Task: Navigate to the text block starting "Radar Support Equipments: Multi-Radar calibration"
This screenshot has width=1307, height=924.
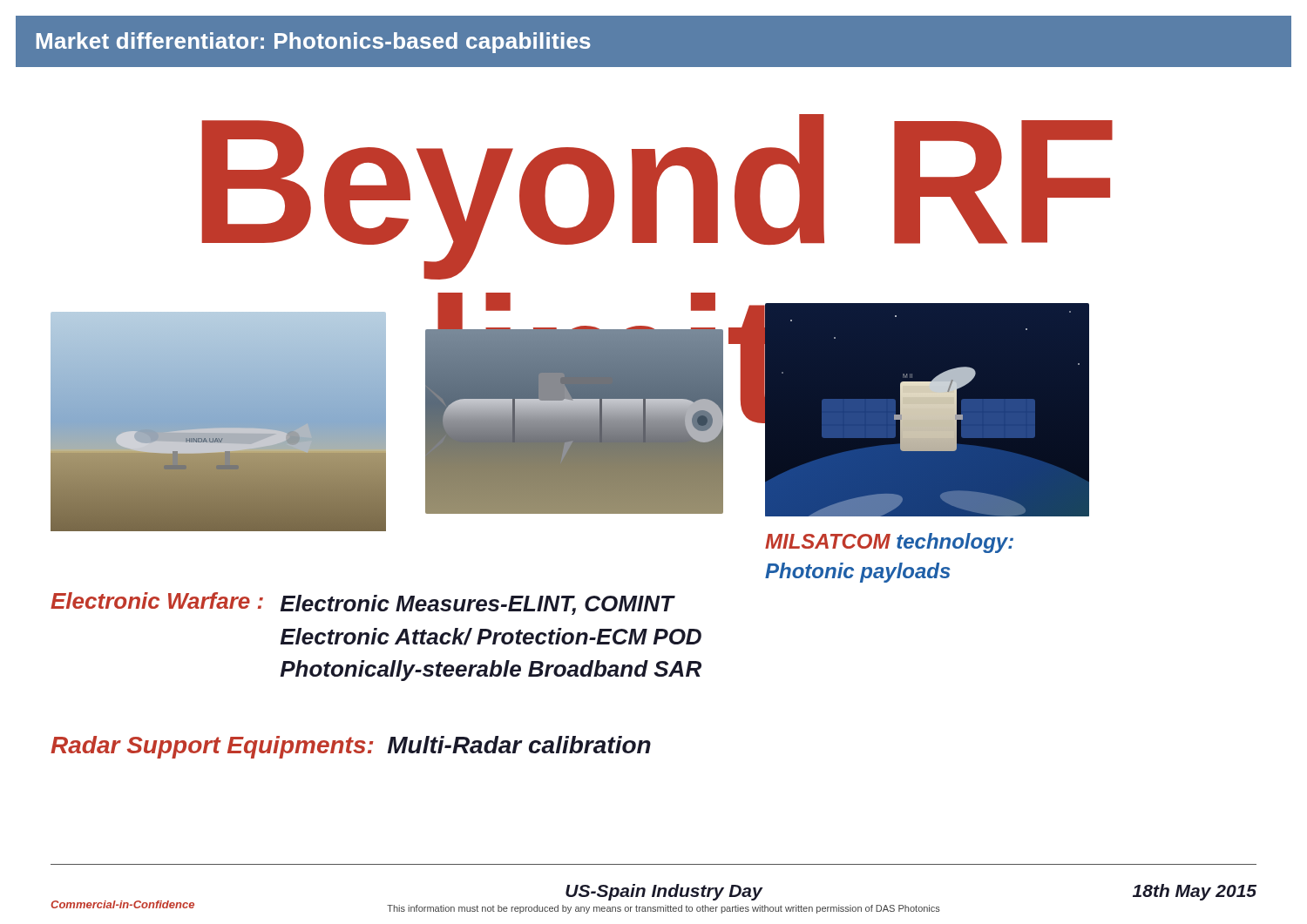Action: click(x=351, y=745)
